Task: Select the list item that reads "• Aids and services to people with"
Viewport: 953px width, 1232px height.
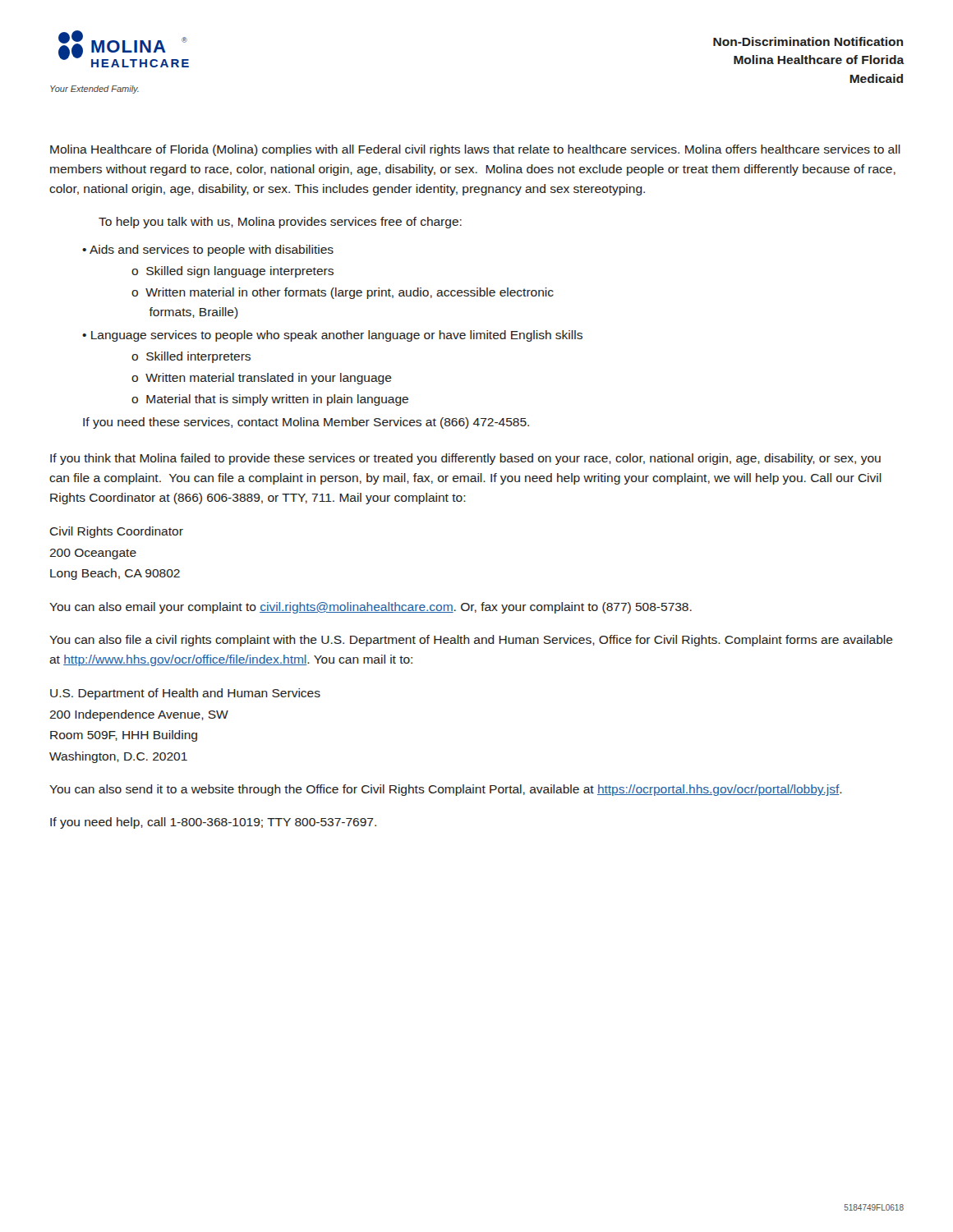Action: pyautogui.click(x=208, y=249)
